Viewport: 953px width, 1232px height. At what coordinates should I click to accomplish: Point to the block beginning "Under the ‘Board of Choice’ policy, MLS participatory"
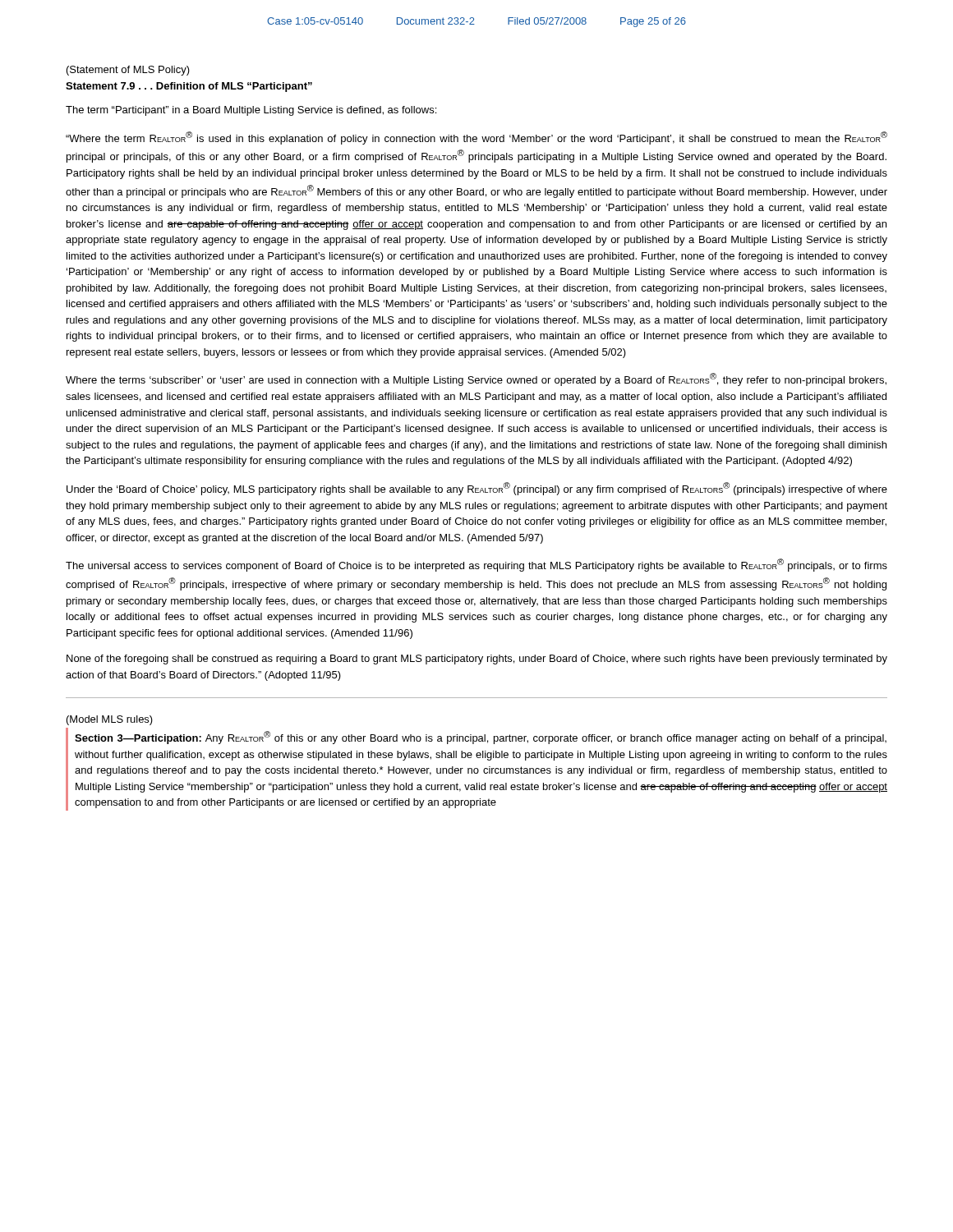(x=476, y=512)
